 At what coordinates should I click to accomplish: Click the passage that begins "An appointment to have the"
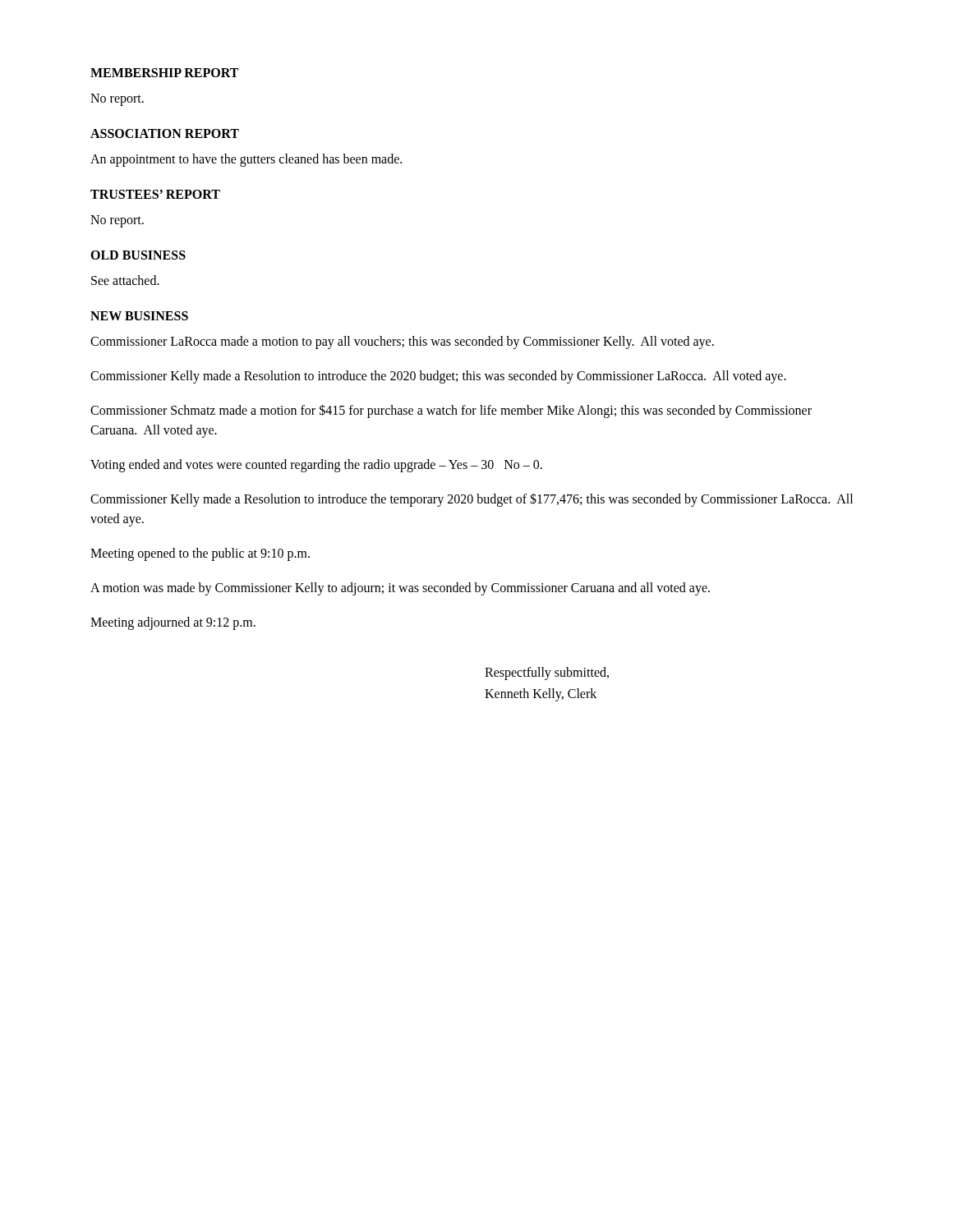pos(247,159)
